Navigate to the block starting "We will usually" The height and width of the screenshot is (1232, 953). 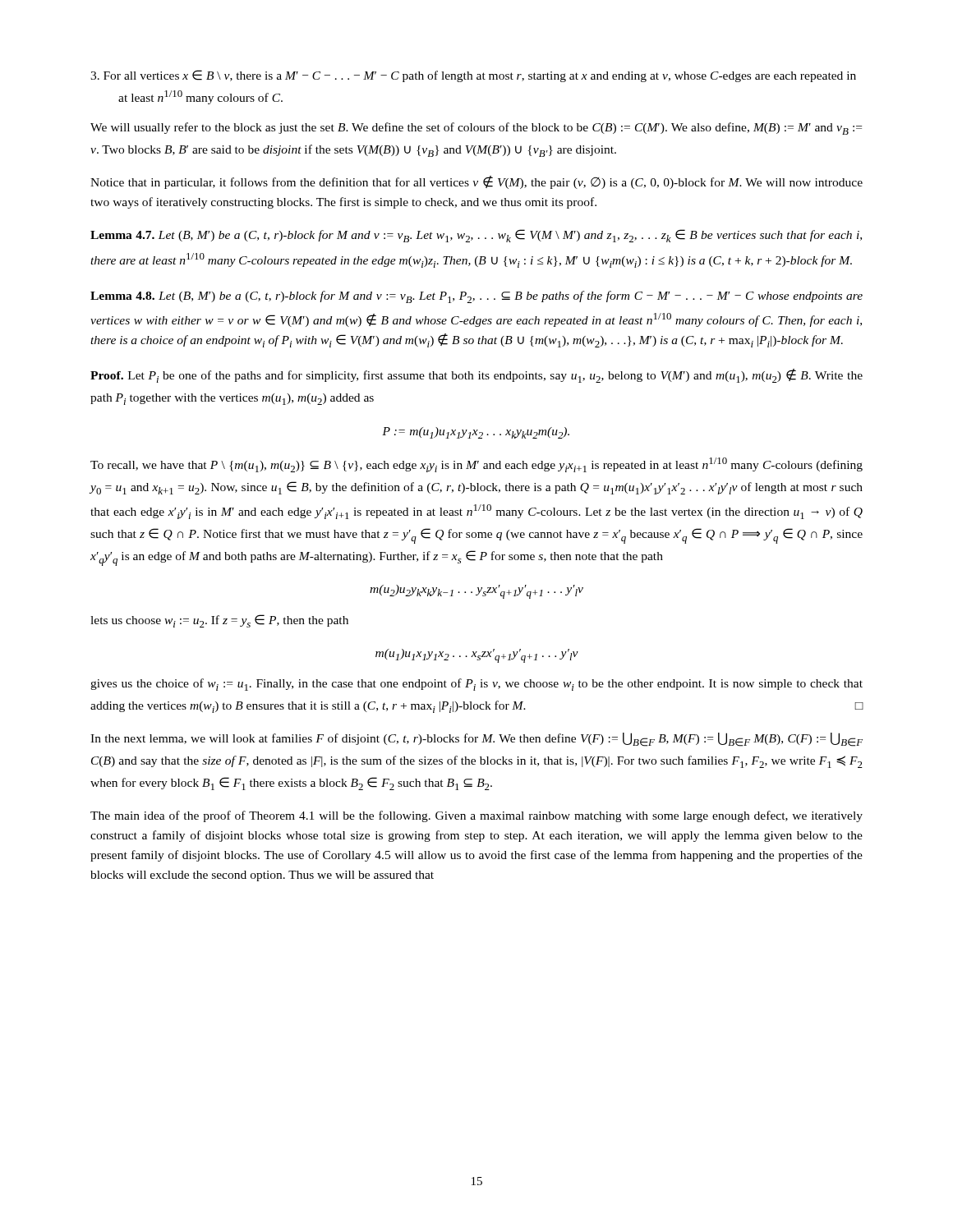click(x=476, y=140)
